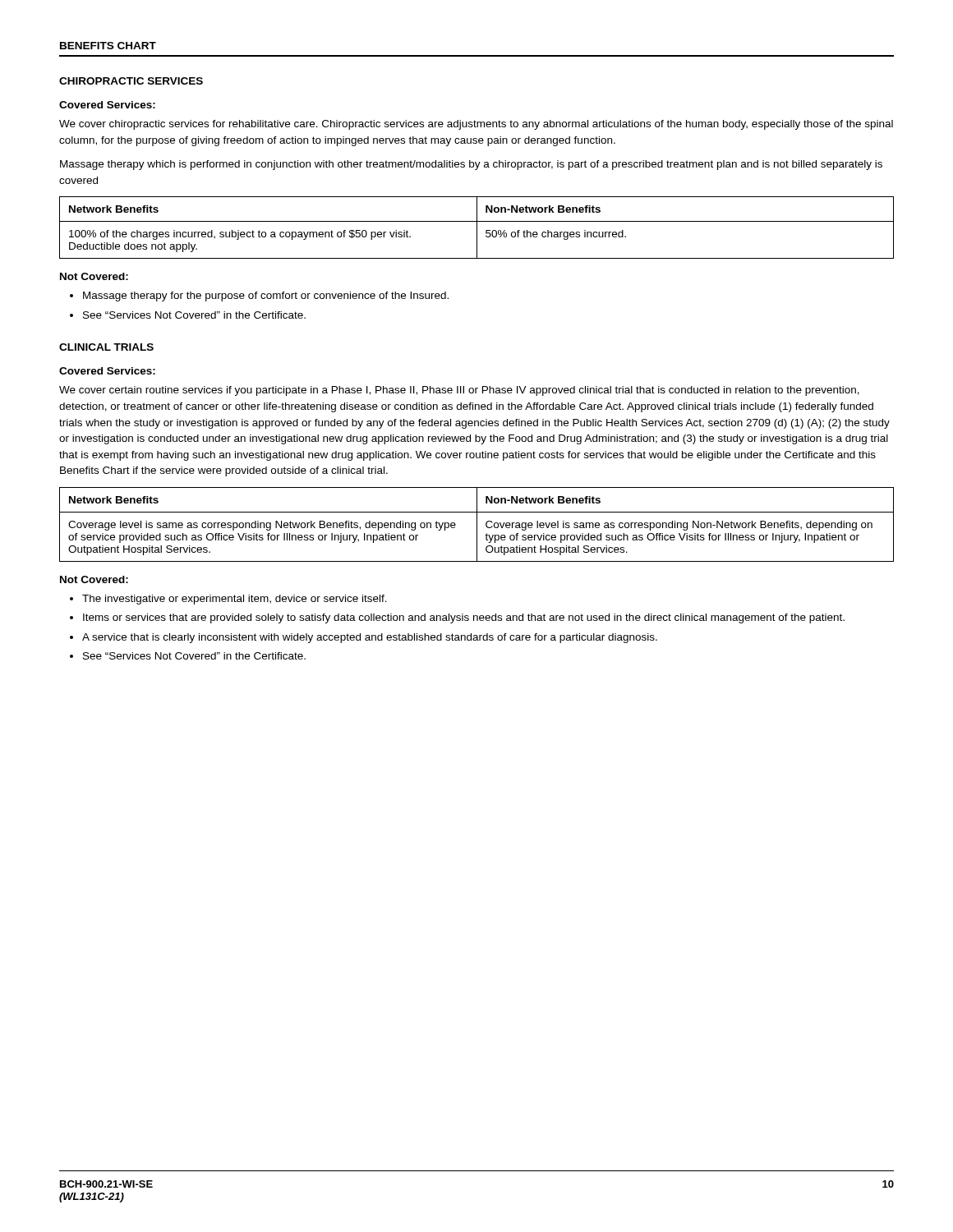Locate the list item containing "Massage therapy for the"
Screen dimensions: 1232x953
point(266,295)
